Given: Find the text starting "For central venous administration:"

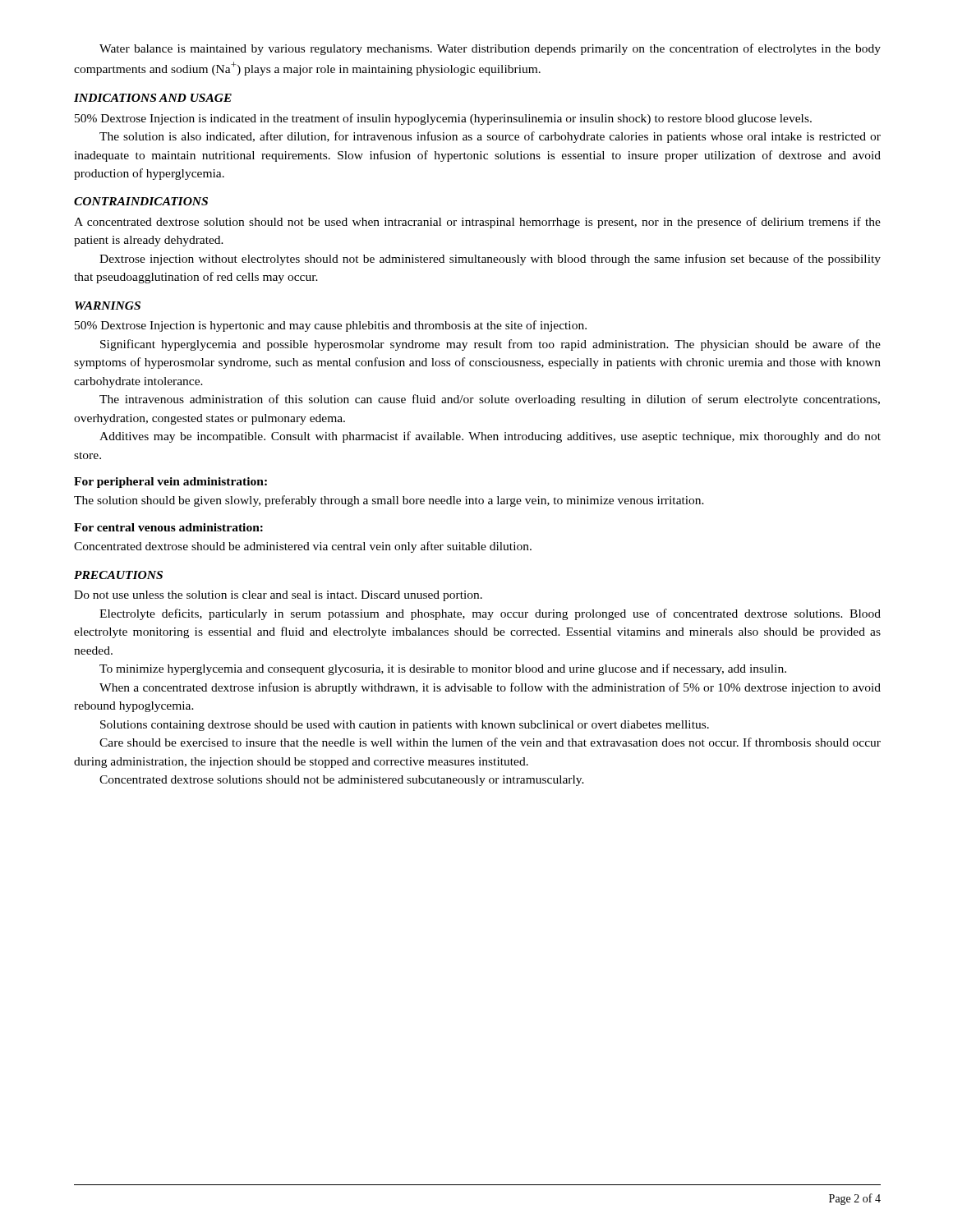Looking at the screenshot, I should tap(169, 527).
